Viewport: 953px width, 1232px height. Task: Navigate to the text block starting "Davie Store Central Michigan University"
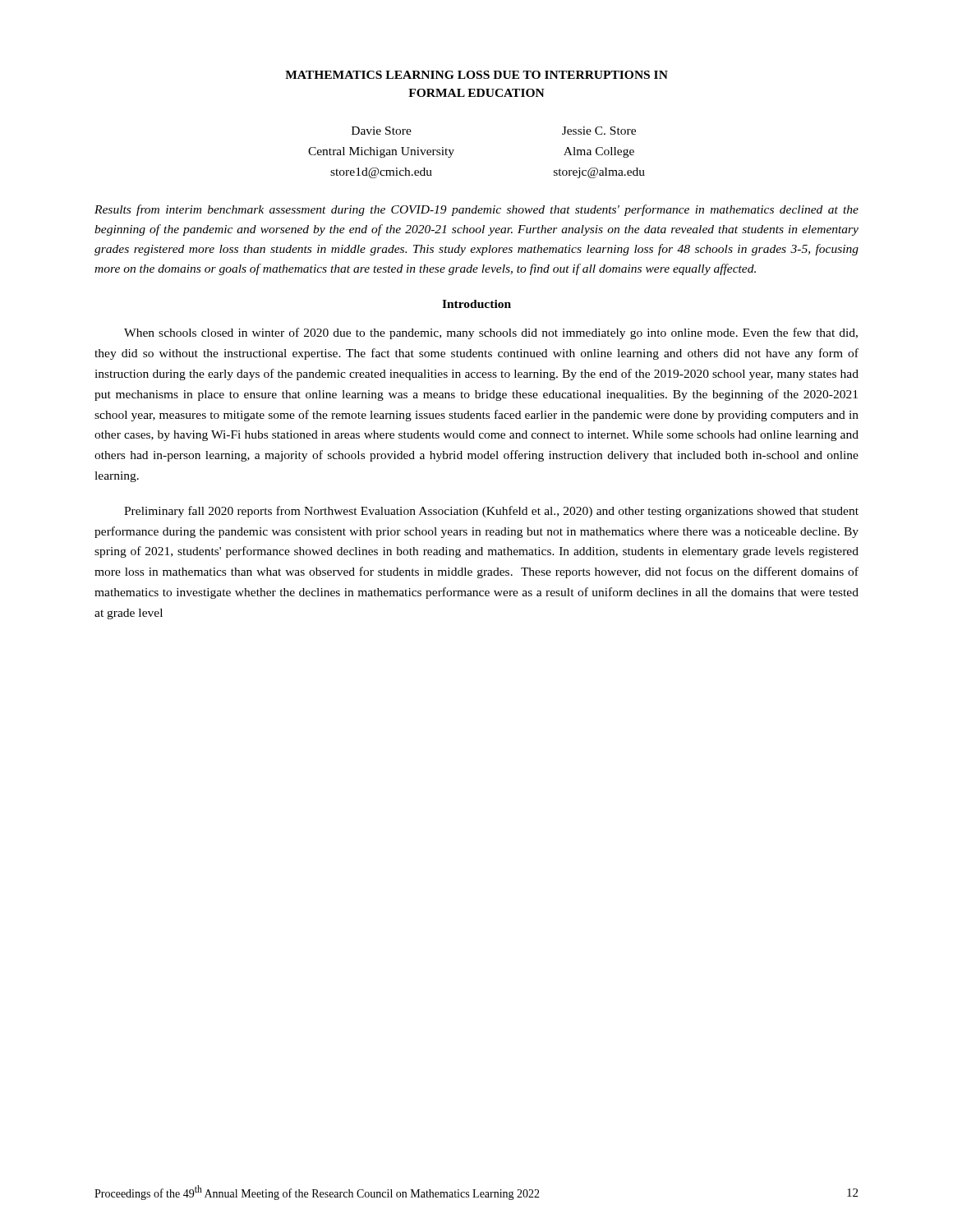378,129
